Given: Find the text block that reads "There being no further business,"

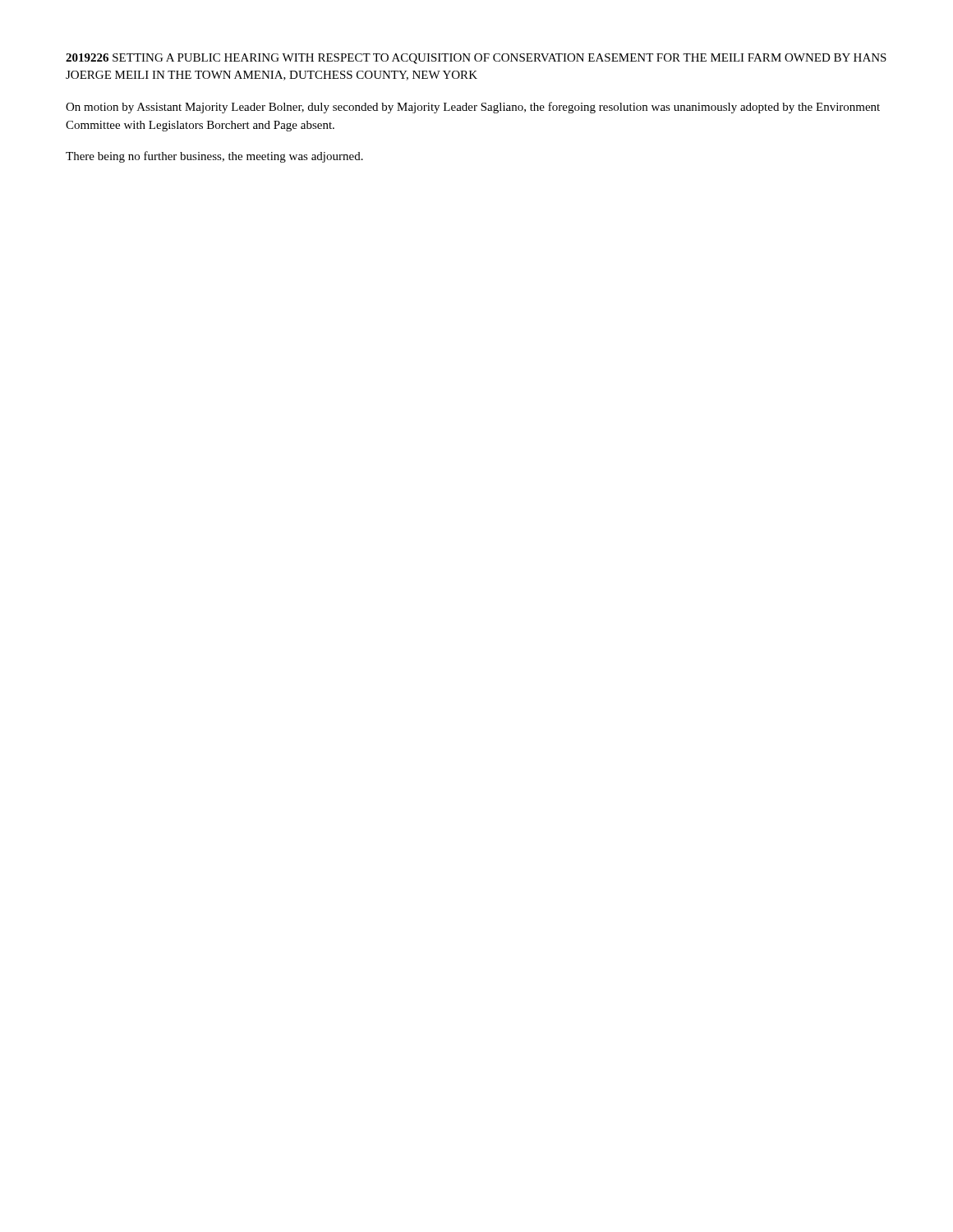Looking at the screenshot, I should (215, 156).
